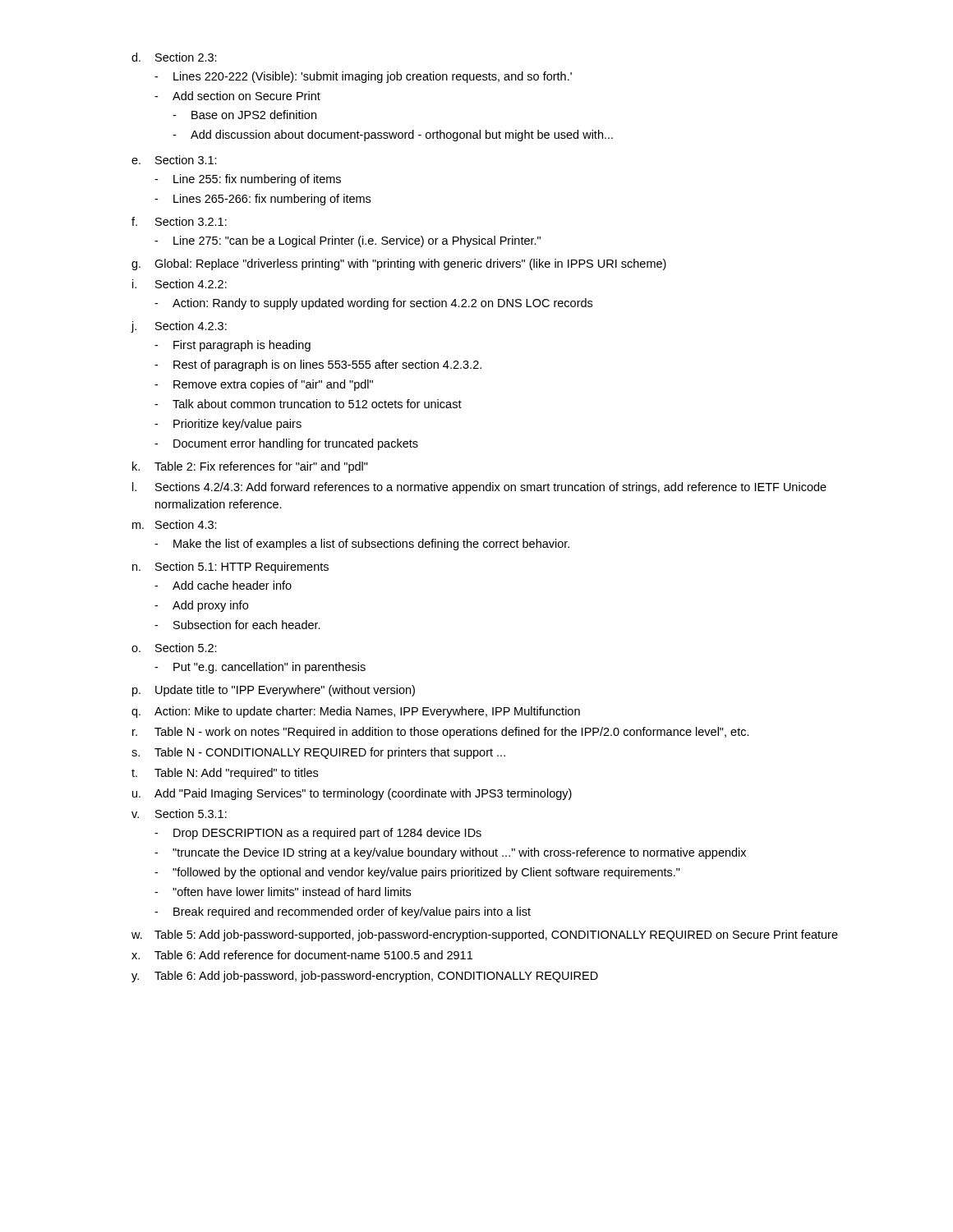
Task: Locate the list item with the text "w. Table 5: Add job-password-supported, job-password-encryption-supported,"
Action: click(509, 935)
